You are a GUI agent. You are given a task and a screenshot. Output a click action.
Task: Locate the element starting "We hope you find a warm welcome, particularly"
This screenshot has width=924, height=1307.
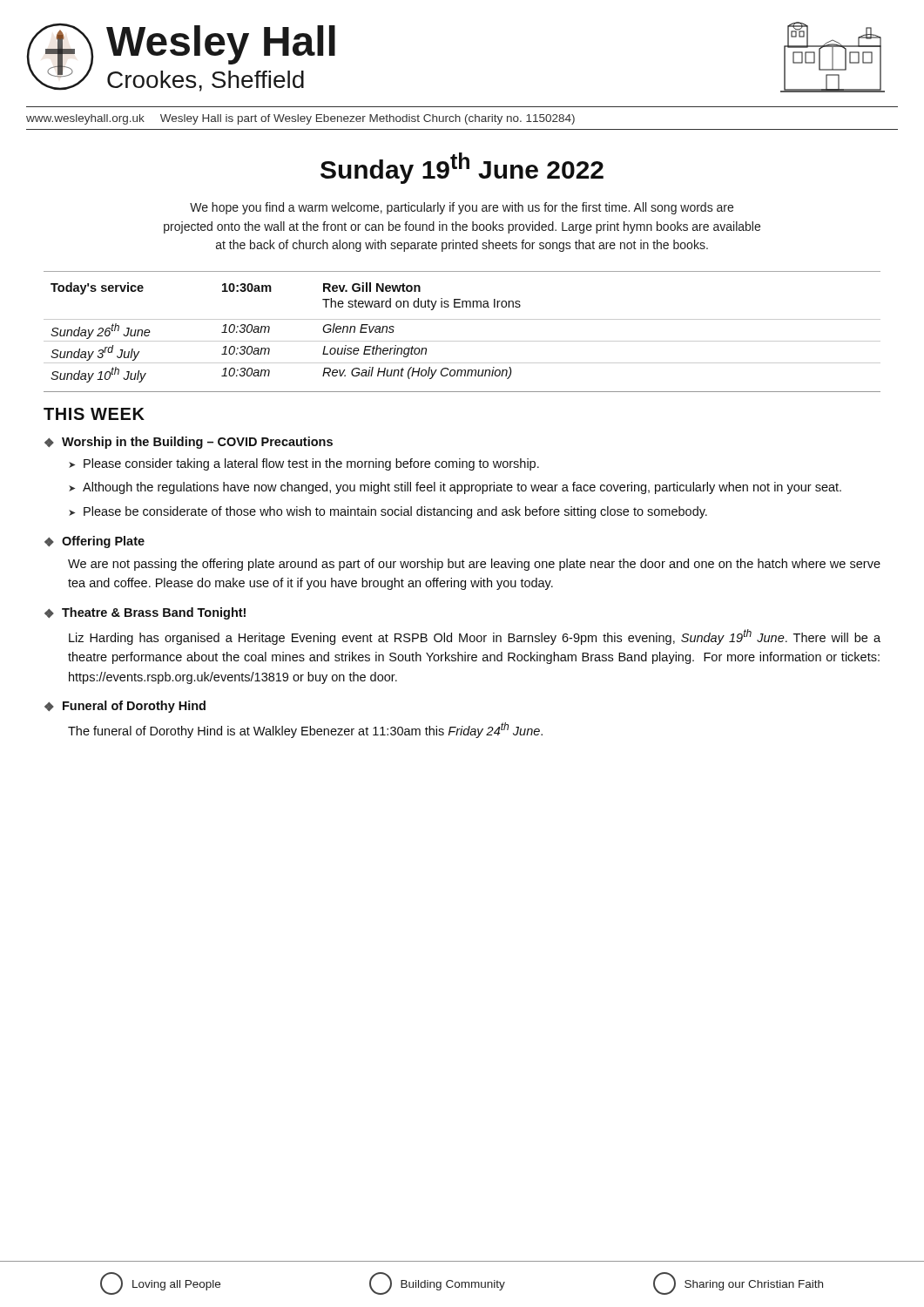tap(462, 226)
